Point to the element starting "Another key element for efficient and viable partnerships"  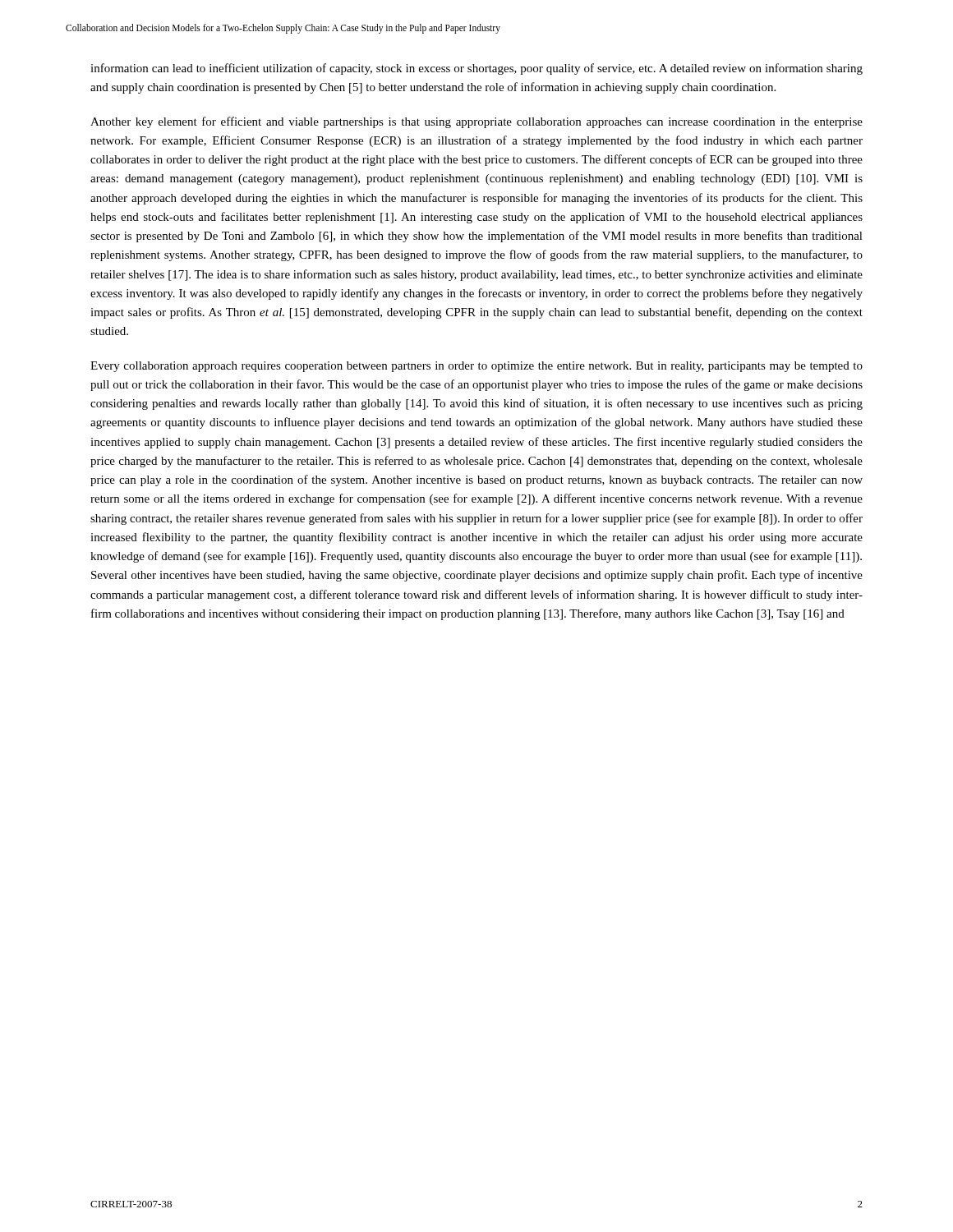476,226
